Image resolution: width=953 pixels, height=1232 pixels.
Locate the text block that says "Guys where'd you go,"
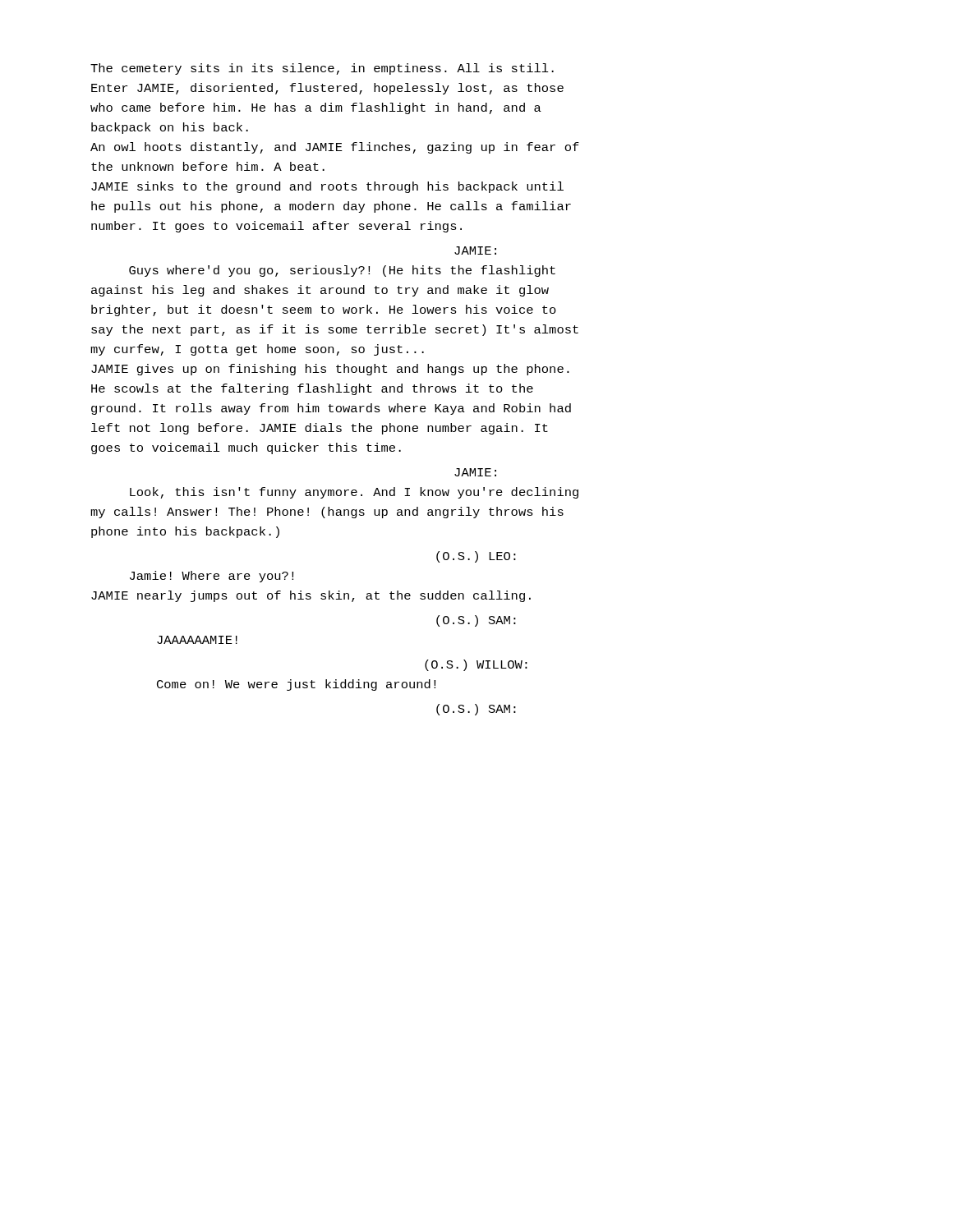(335, 311)
